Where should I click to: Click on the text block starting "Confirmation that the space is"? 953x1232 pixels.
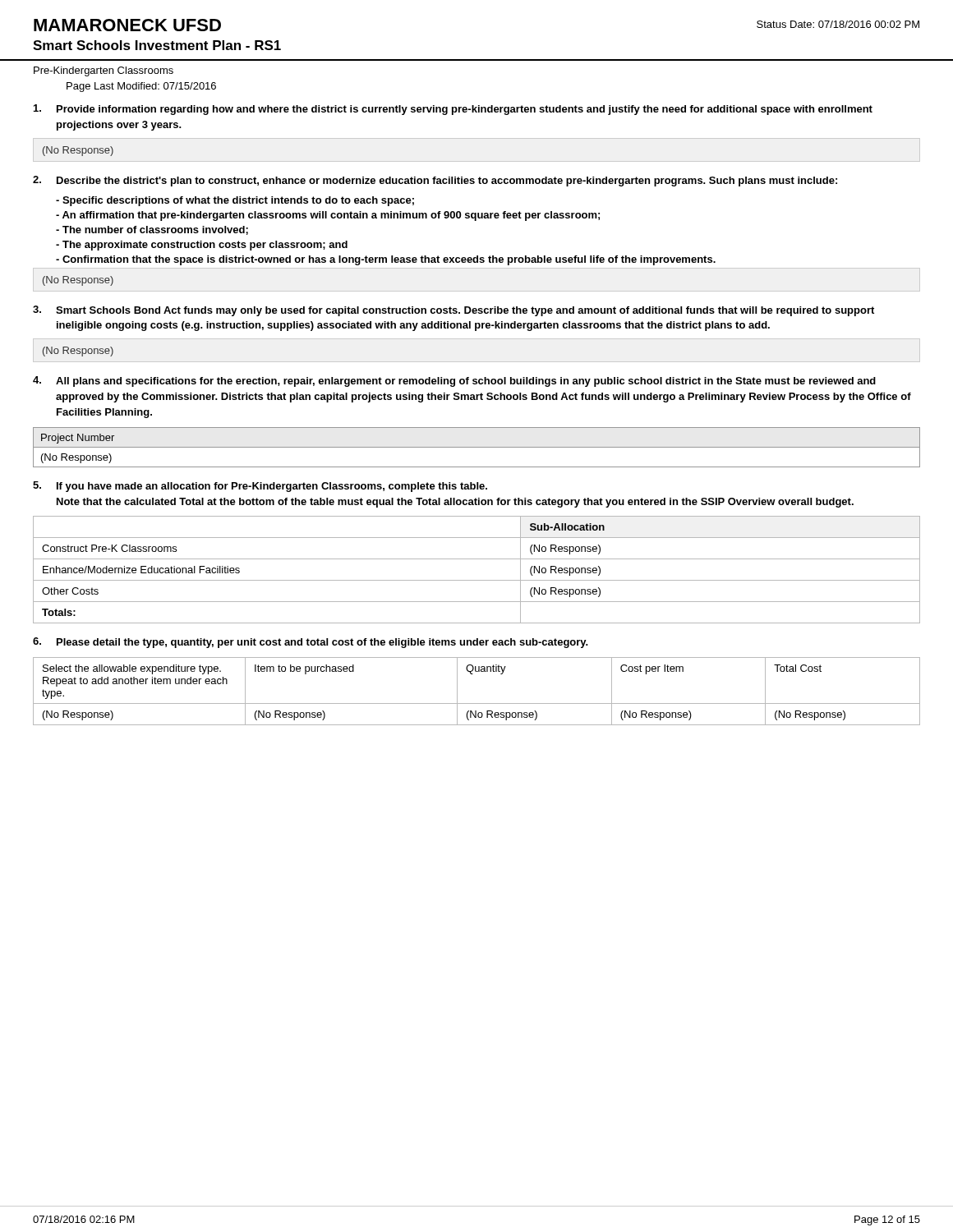pos(386,259)
